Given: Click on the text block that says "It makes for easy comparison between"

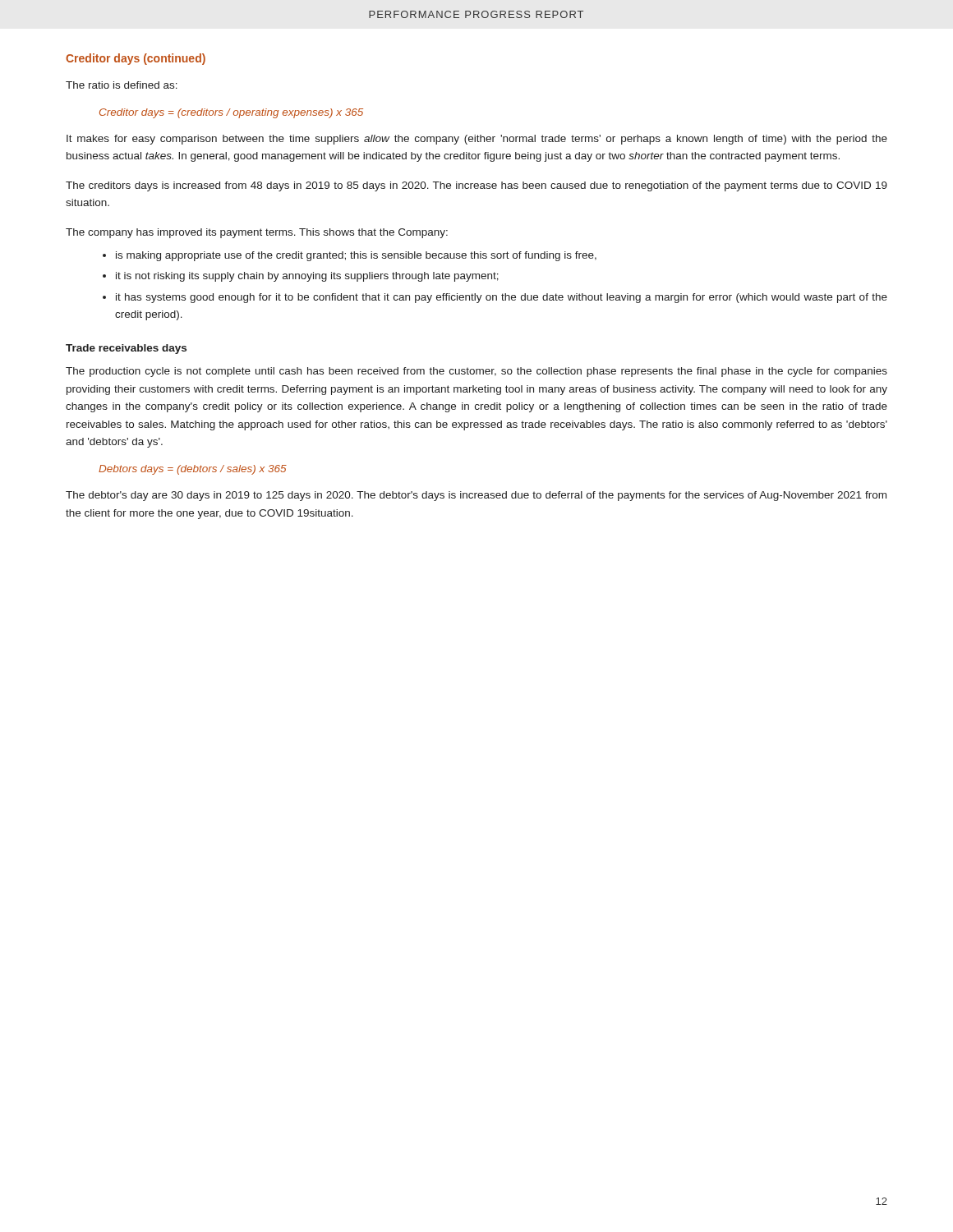Looking at the screenshot, I should pos(476,147).
